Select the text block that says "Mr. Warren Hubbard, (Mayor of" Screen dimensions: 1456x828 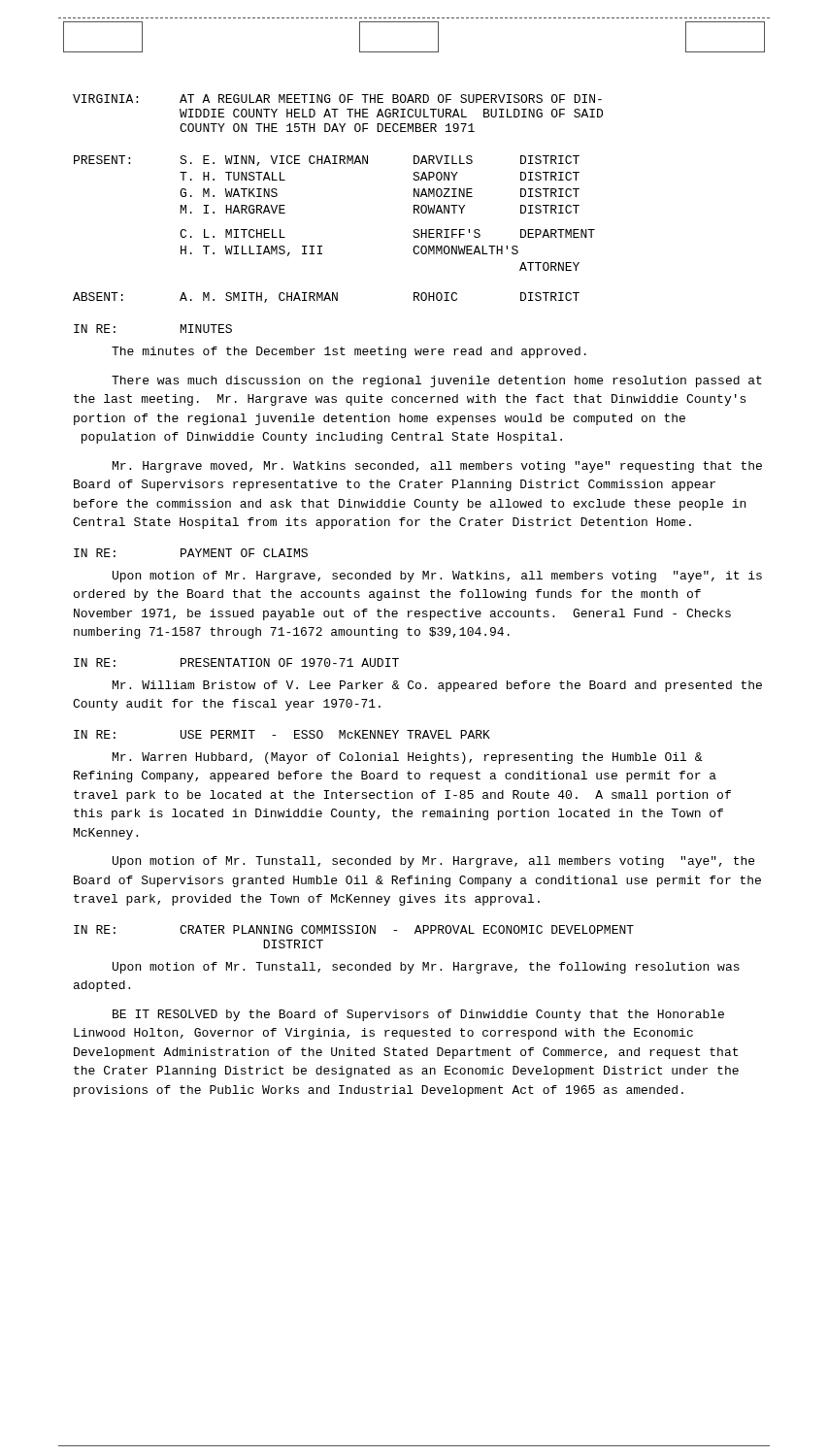pos(402,795)
